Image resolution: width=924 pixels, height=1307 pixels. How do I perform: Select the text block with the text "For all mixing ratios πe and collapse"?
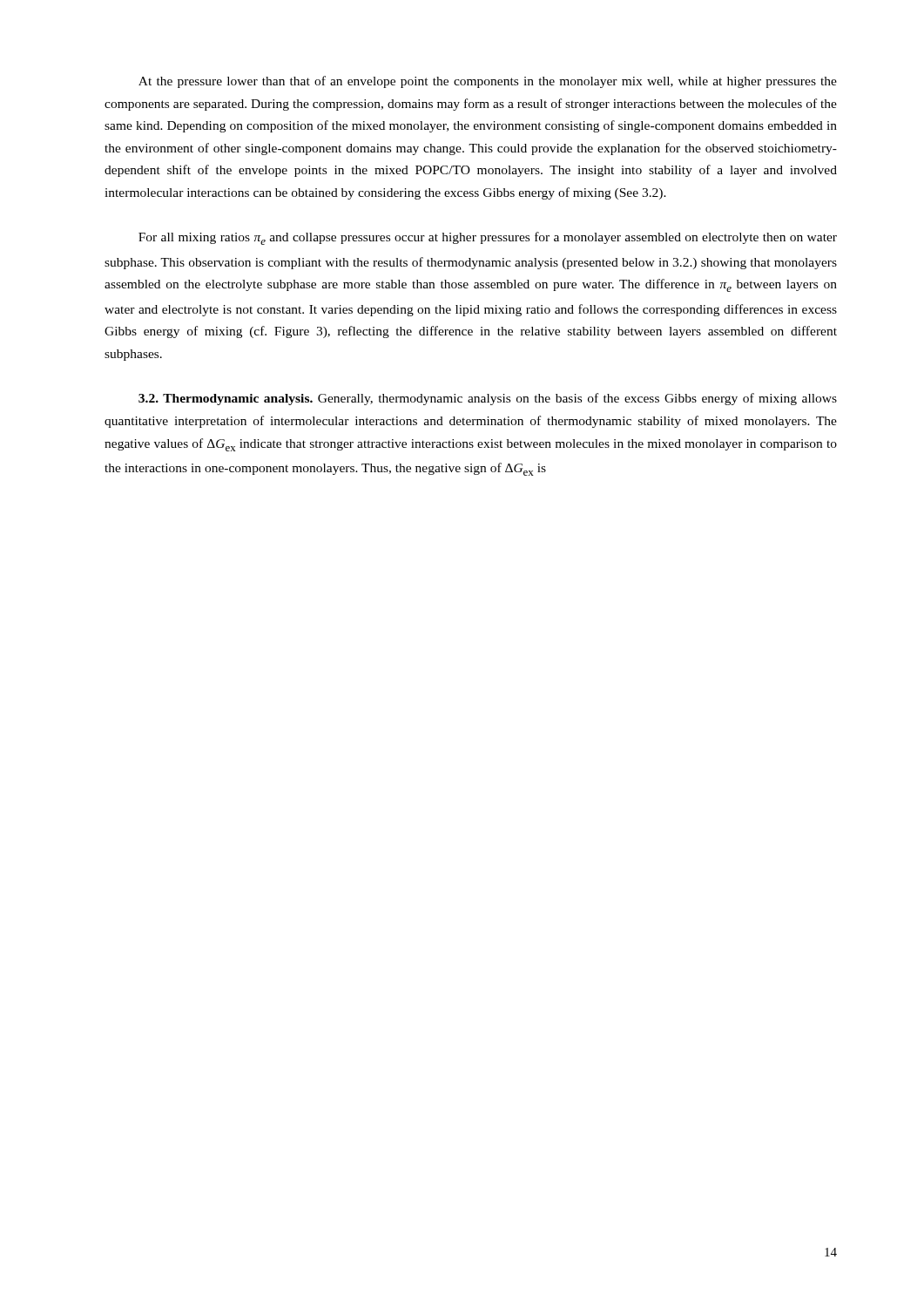pos(471,295)
